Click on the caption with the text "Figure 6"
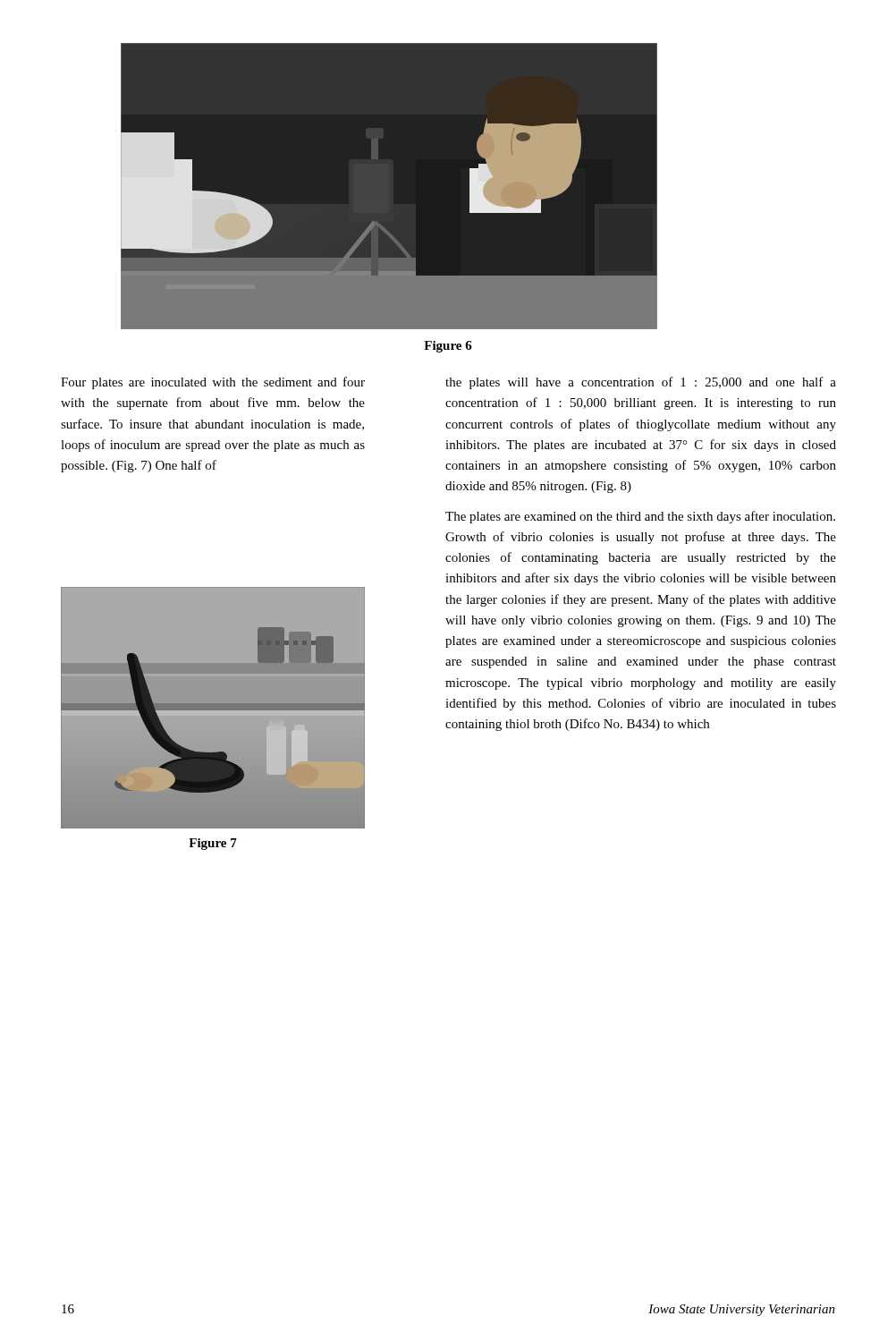 (x=448, y=345)
